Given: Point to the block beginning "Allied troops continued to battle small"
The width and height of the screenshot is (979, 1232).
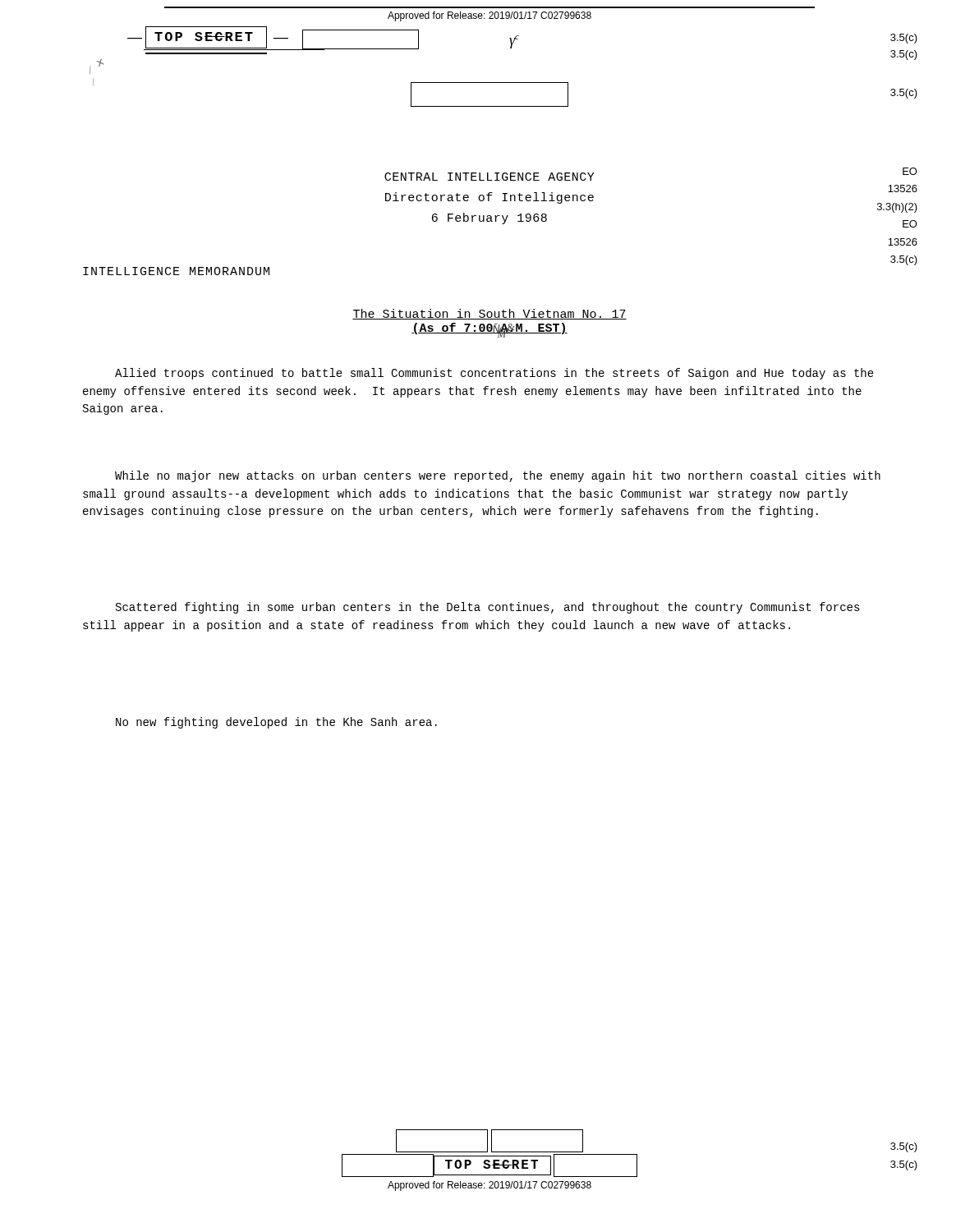Looking at the screenshot, I should [x=478, y=392].
